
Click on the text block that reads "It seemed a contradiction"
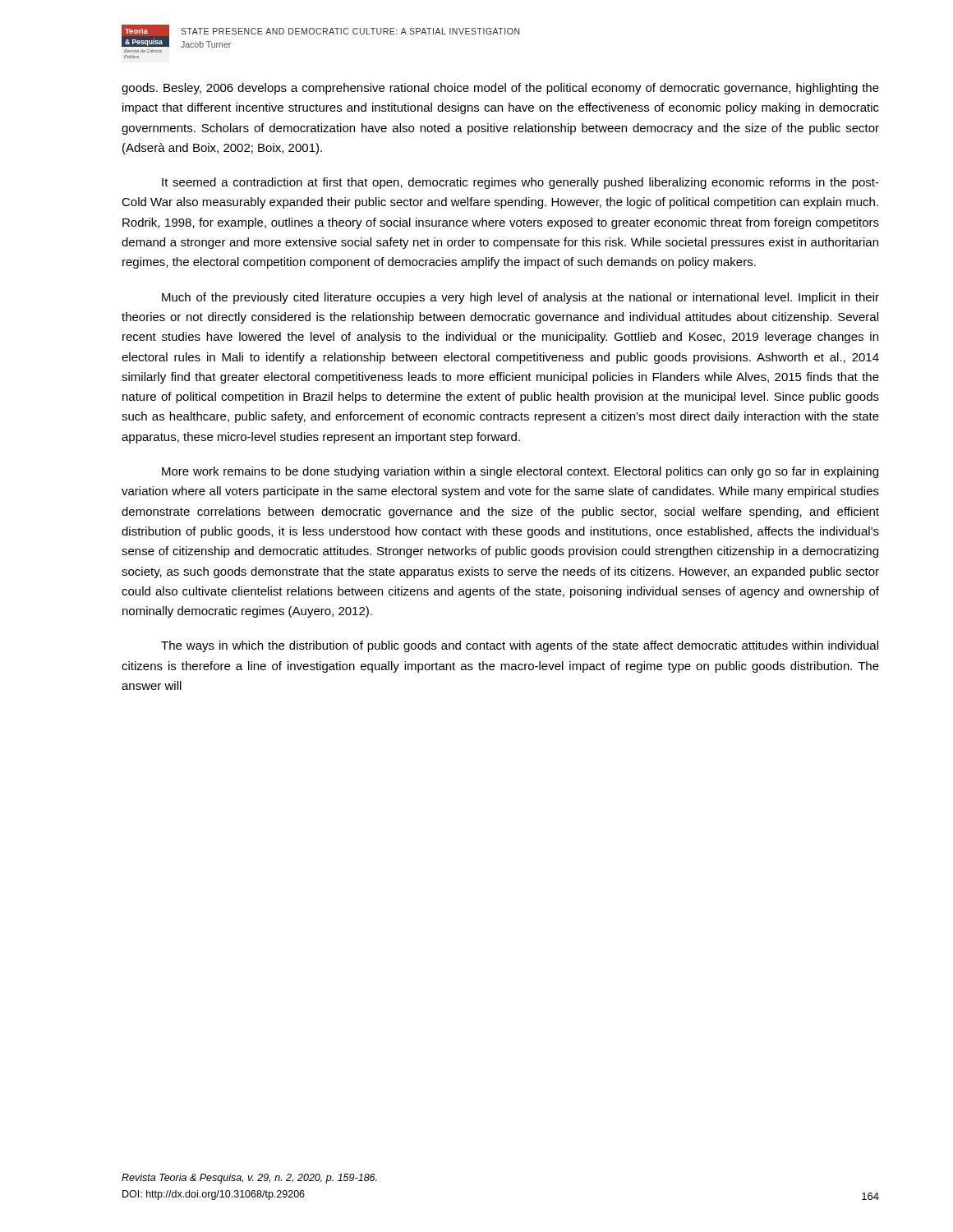point(500,222)
